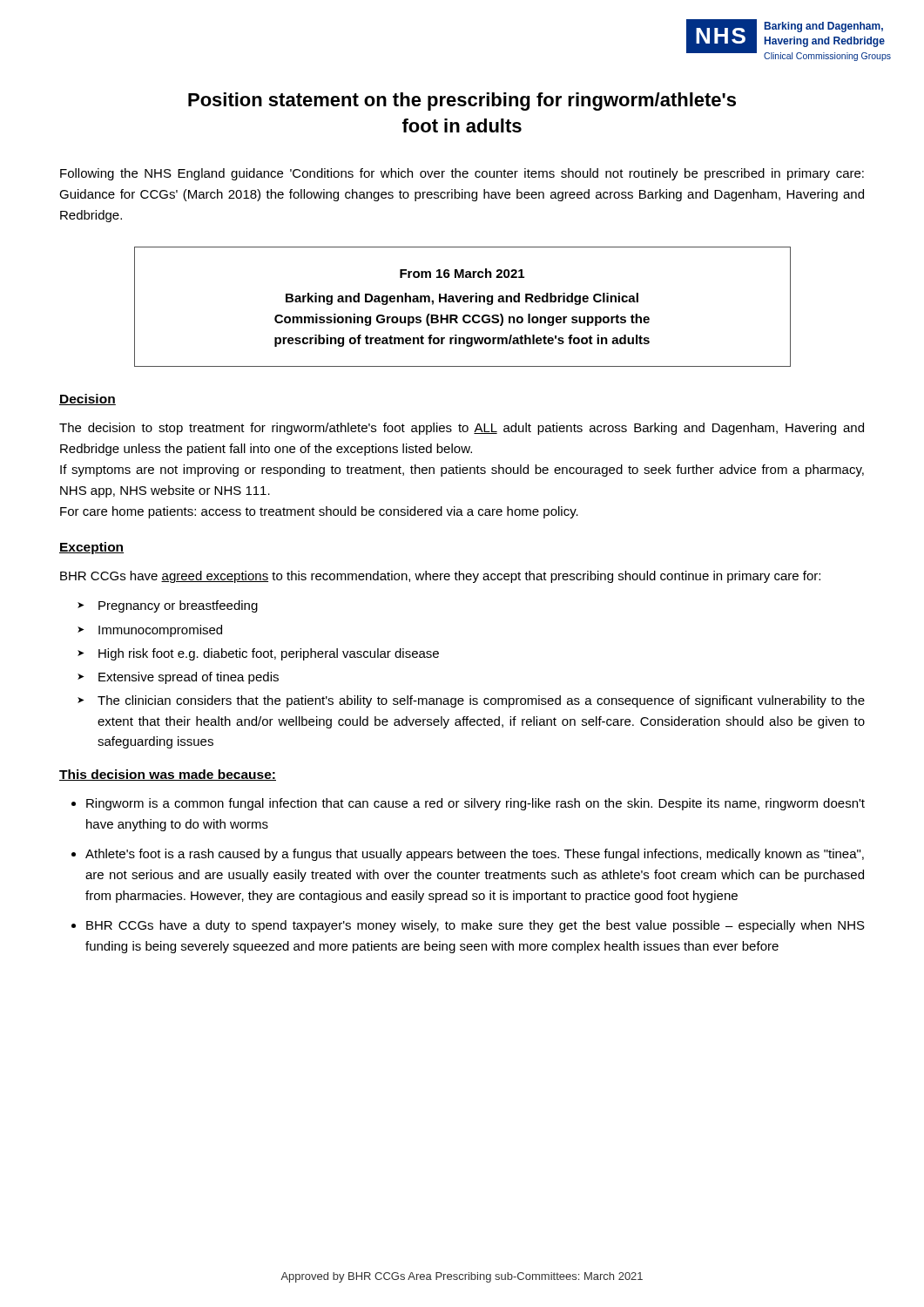Screen dimensions: 1307x924
Task: Locate the block of text that opens with "The clinician considers that the patient's"
Action: pyautogui.click(x=481, y=721)
